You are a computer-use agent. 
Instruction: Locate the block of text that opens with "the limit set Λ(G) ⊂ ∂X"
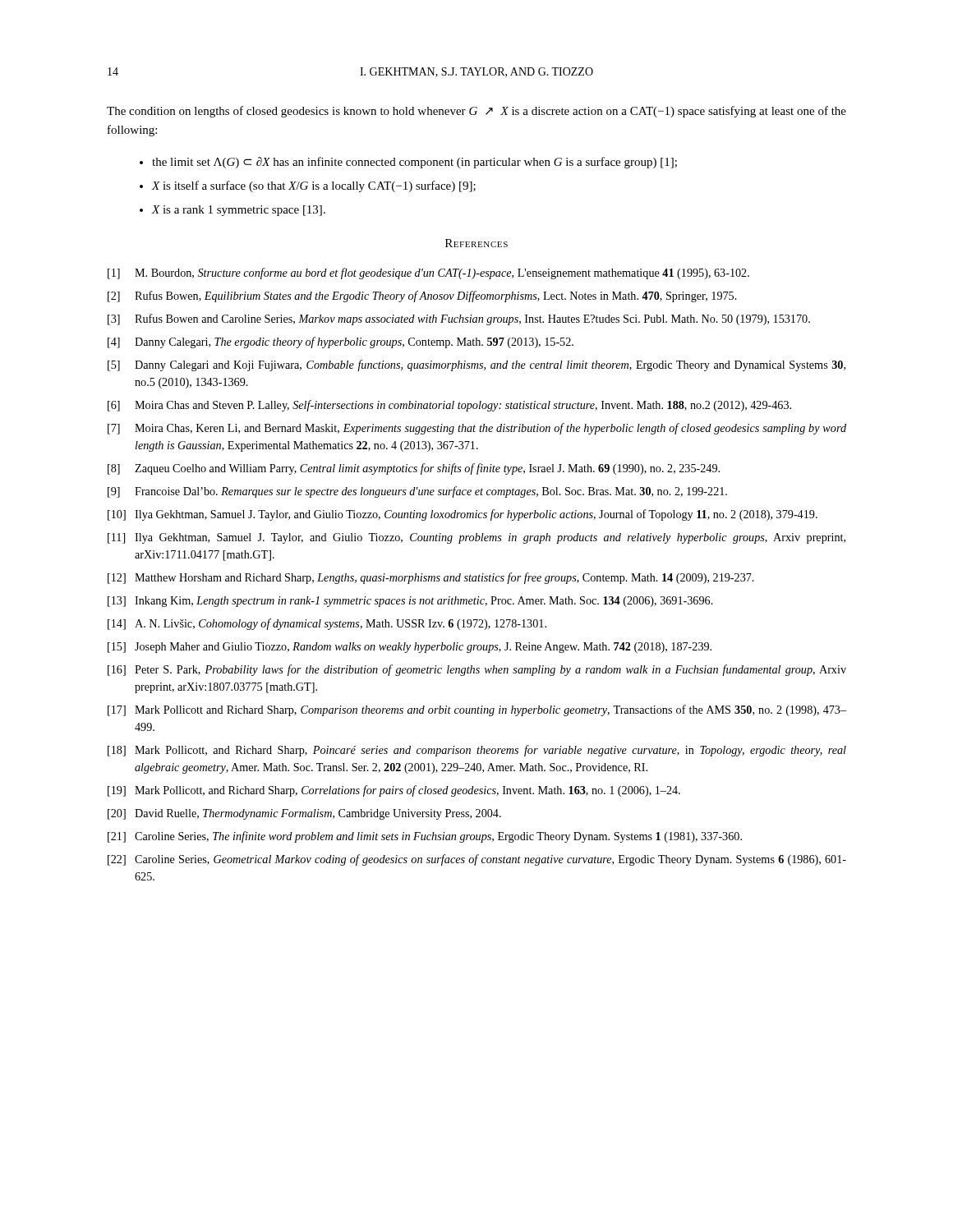[x=476, y=161]
